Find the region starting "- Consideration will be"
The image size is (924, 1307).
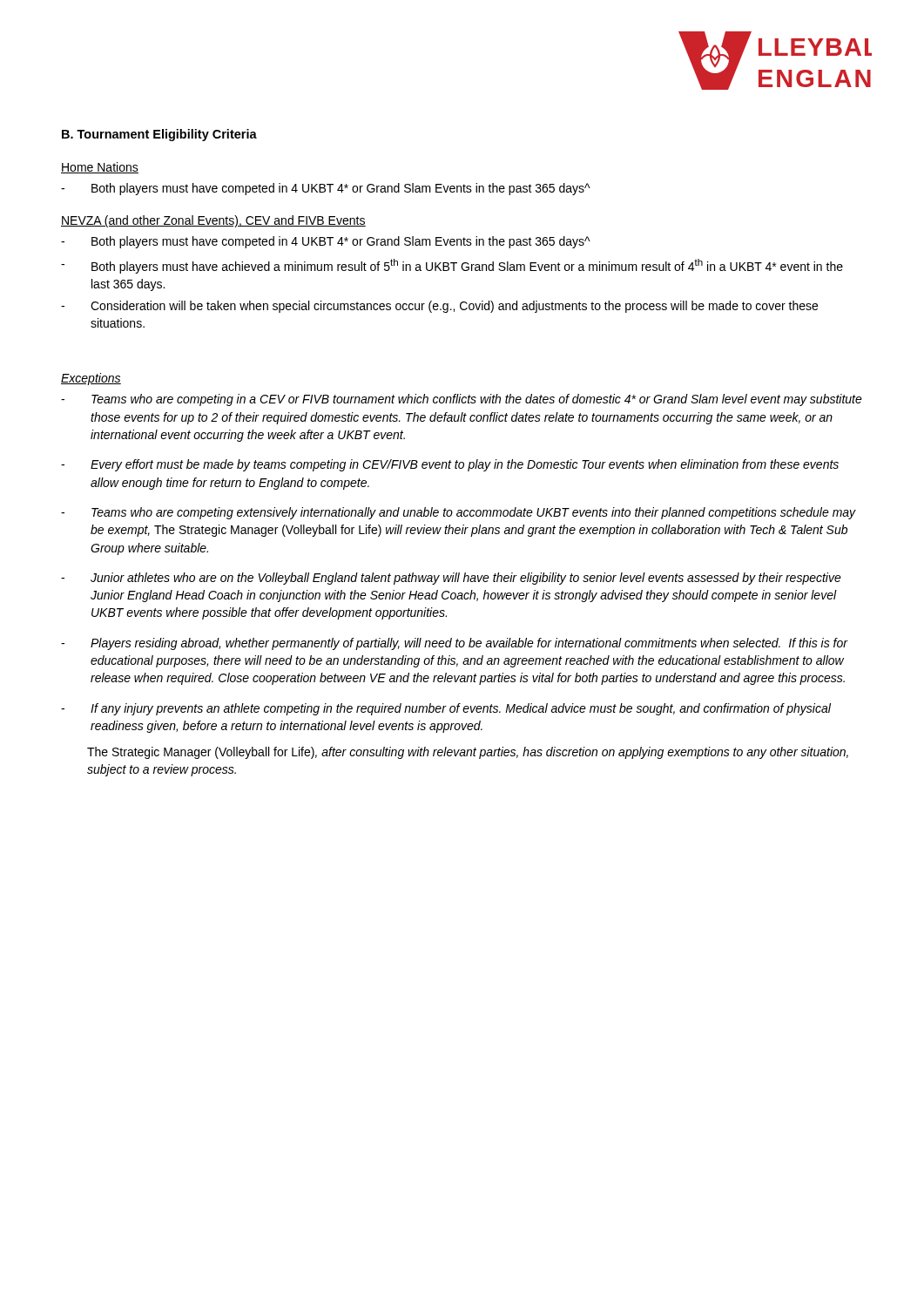click(x=462, y=315)
